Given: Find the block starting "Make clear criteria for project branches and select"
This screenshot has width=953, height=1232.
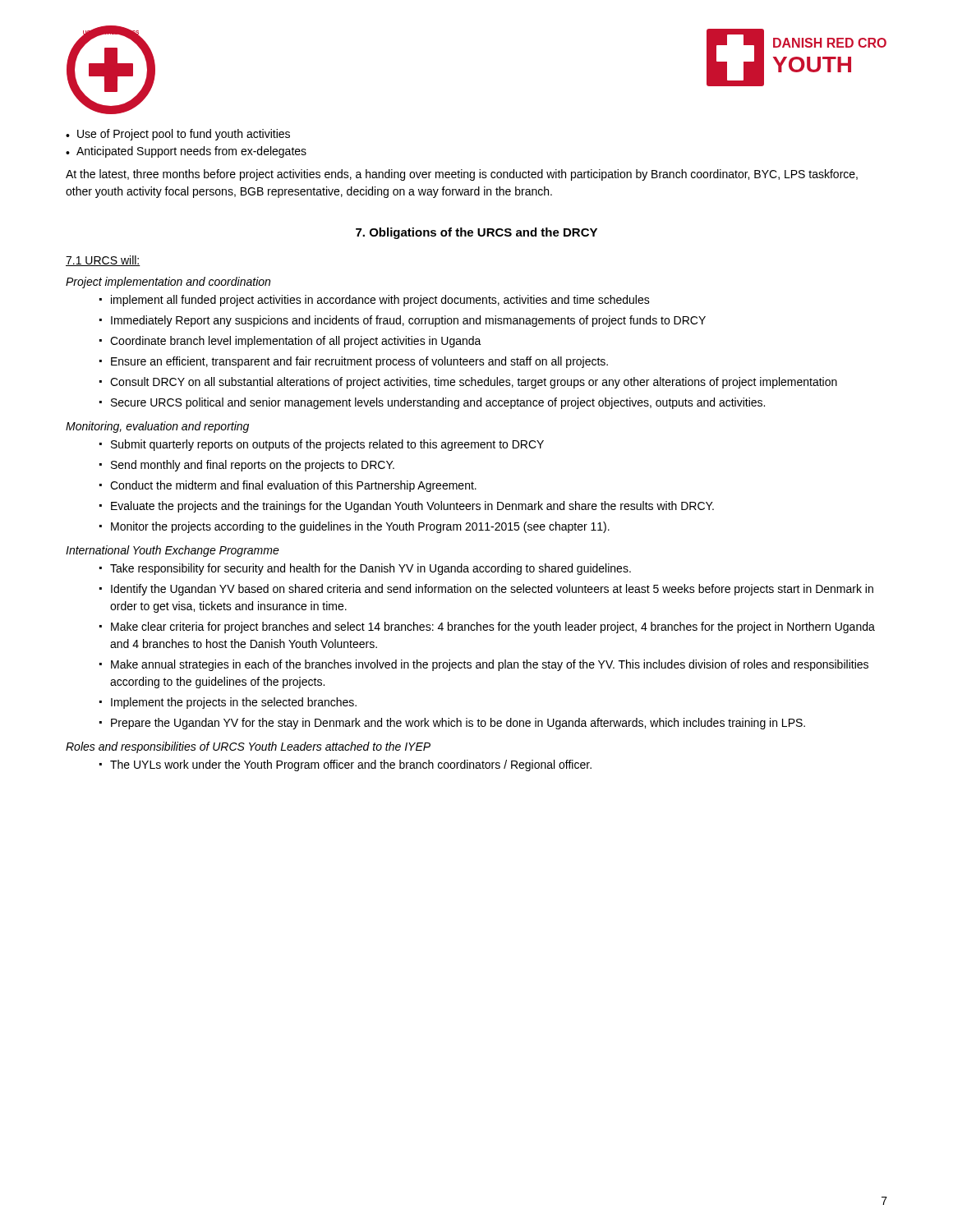Looking at the screenshot, I should [492, 635].
